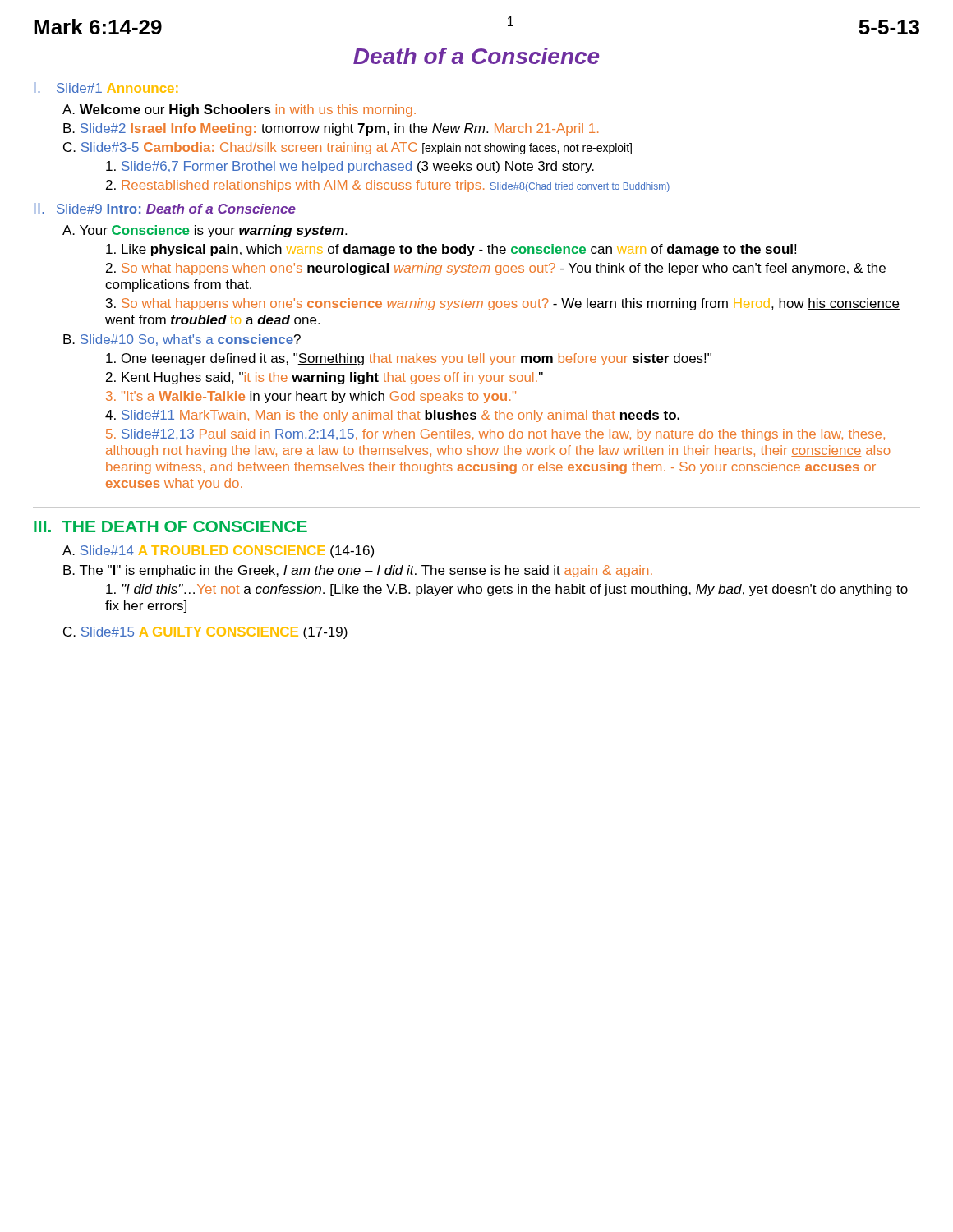Viewport: 953px width, 1232px height.
Task: Find the list item with the text "5. Slide#12,13 Paul said"
Action: (x=513, y=459)
